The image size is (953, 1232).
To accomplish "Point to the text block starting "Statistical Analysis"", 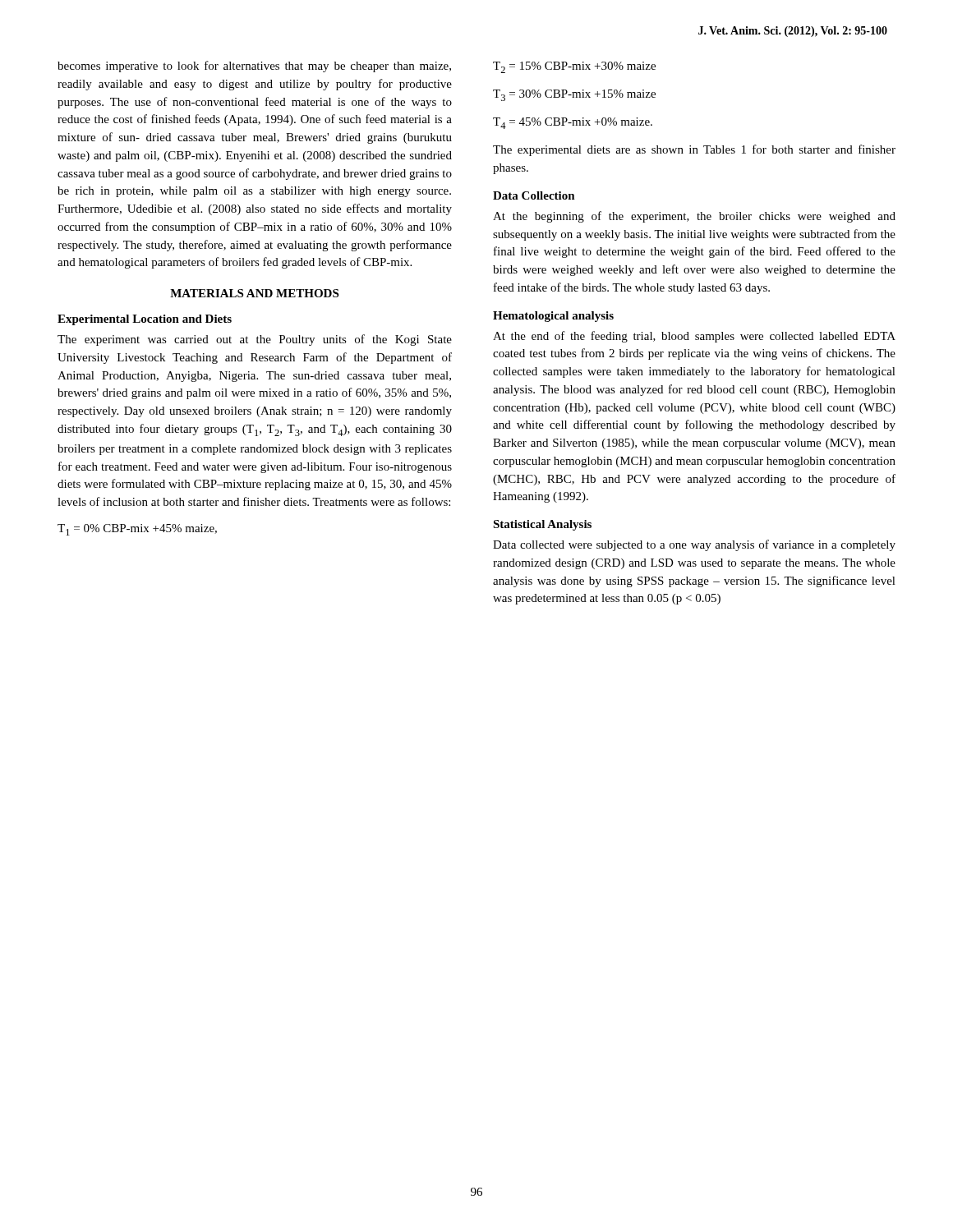I will point(542,524).
